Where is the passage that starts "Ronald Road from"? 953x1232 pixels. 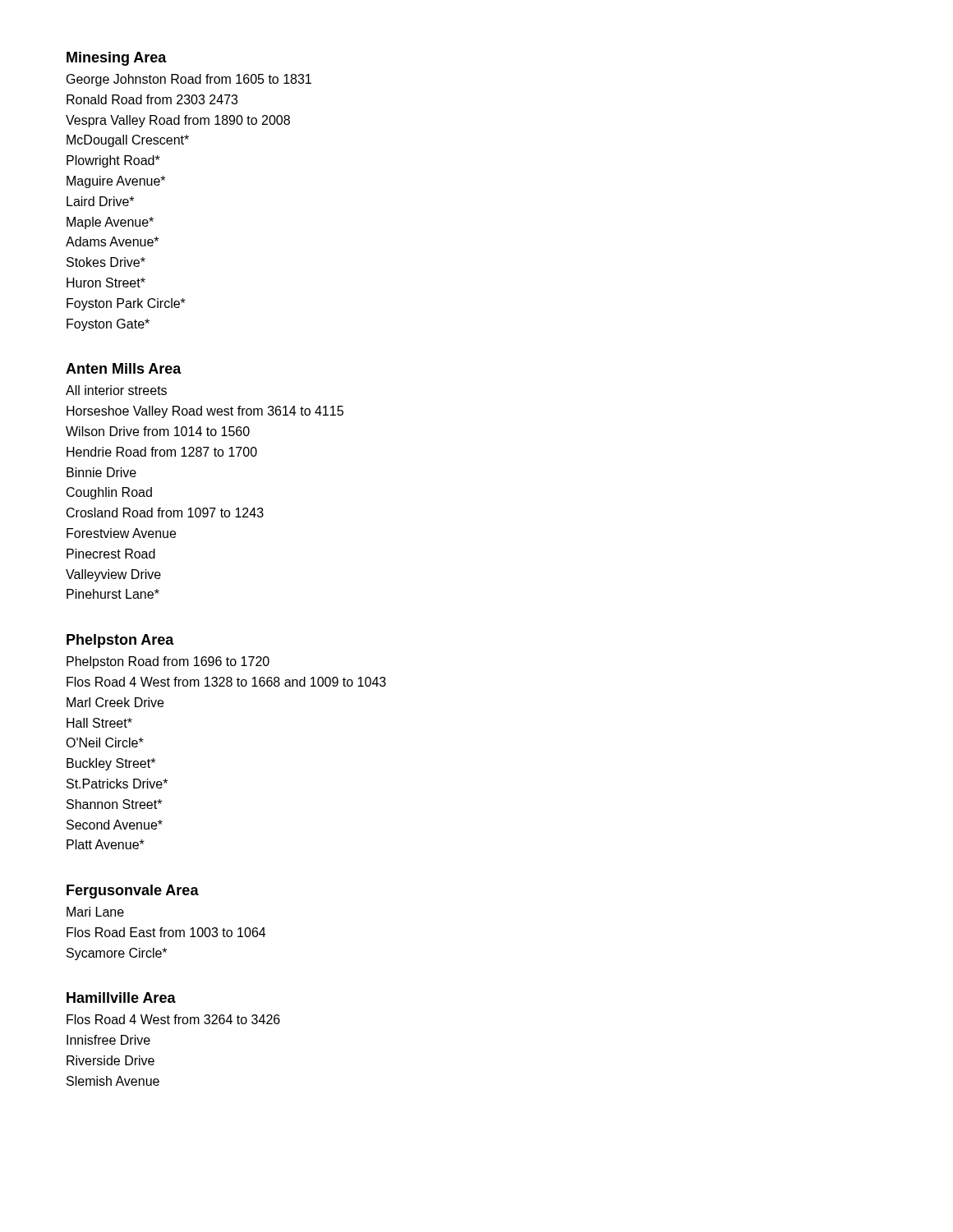152,100
